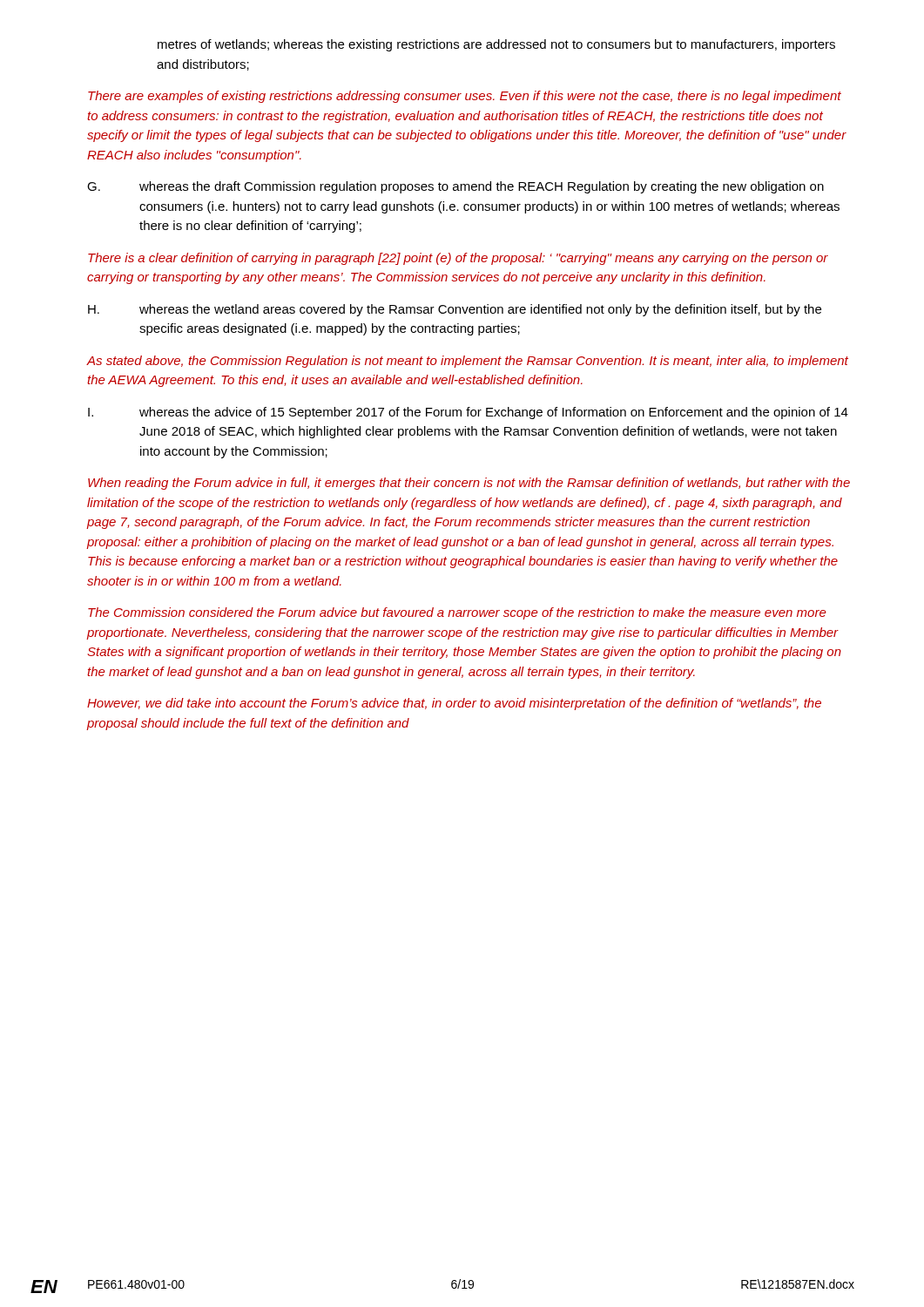The width and height of the screenshot is (924, 1307).
Task: Select the text block containing "The Commission considered the Forum advice but"
Action: [464, 642]
